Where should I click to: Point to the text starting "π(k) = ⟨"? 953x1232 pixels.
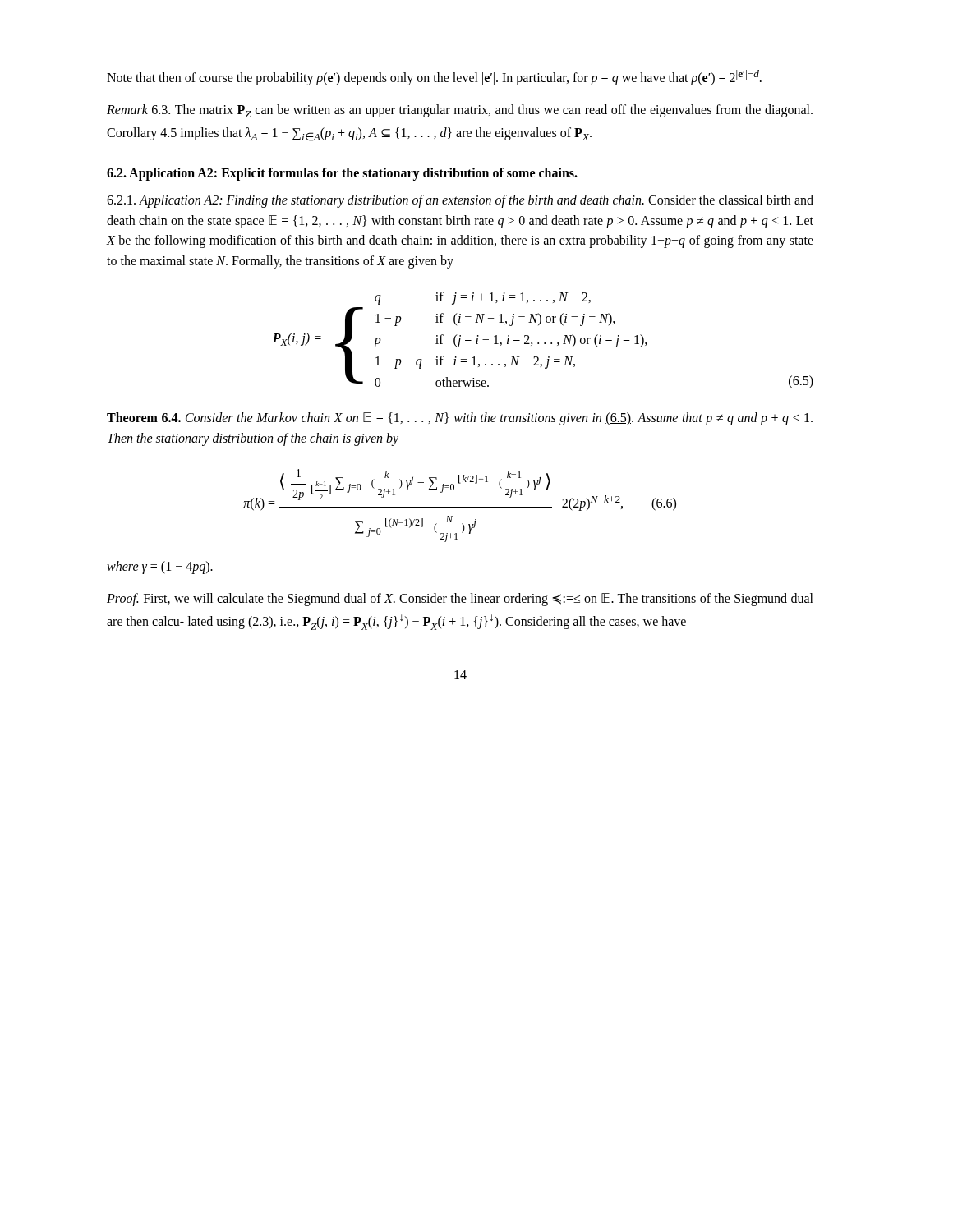click(460, 505)
